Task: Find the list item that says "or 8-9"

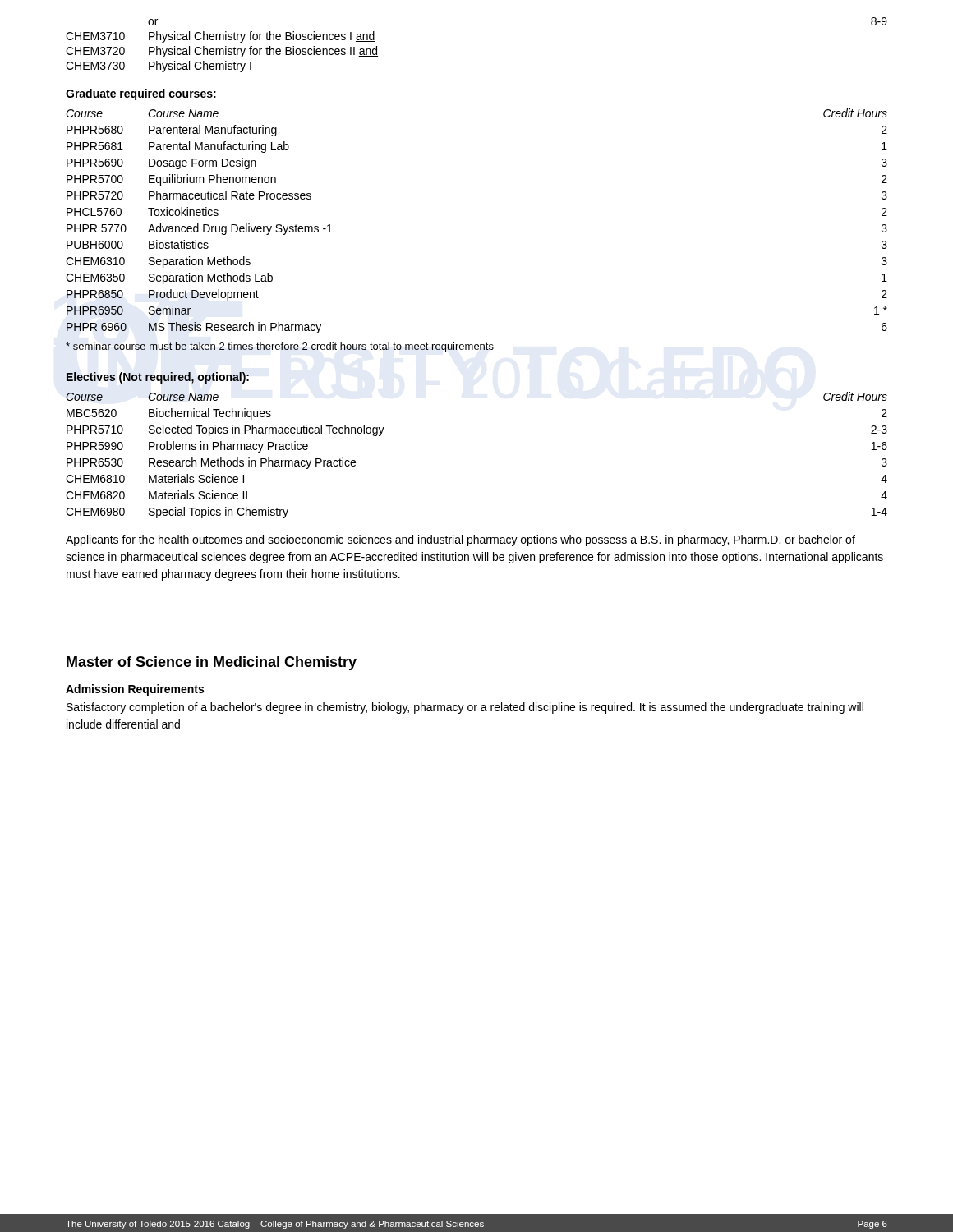Action: click(x=150, y=20)
